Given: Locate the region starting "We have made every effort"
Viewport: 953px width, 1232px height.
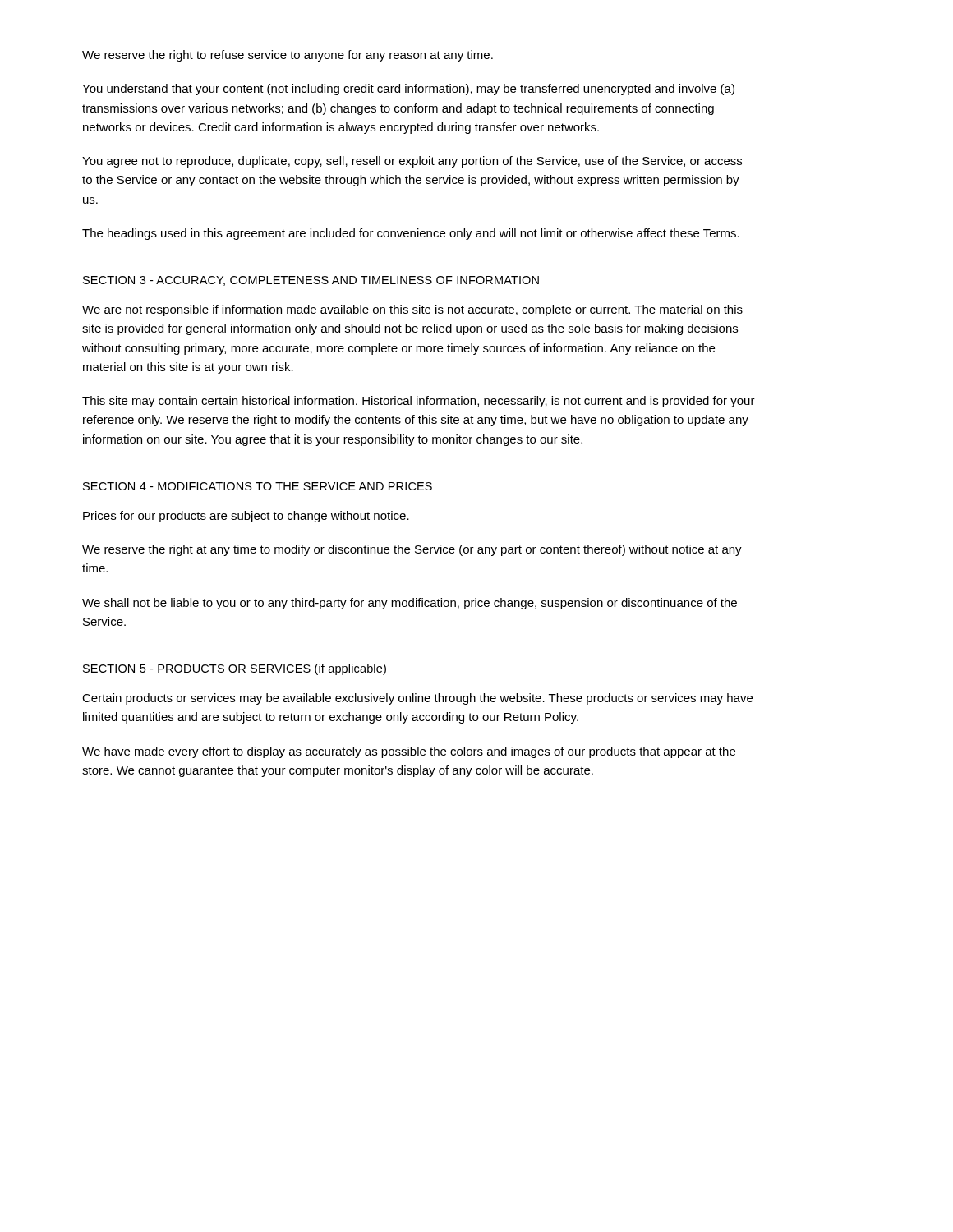Looking at the screenshot, I should pos(409,760).
